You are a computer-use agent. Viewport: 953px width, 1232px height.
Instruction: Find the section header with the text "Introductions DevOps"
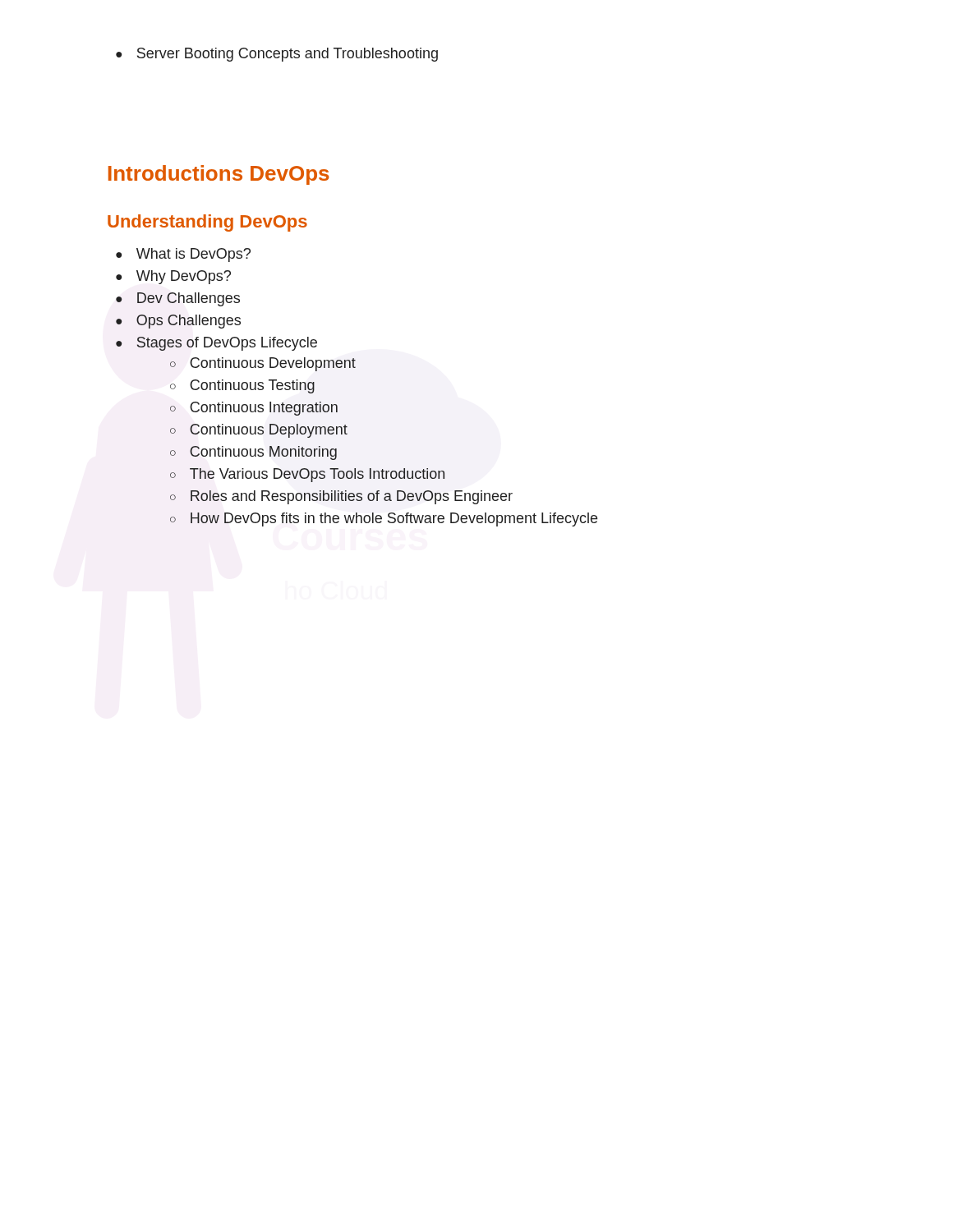pyautogui.click(x=218, y=173)
